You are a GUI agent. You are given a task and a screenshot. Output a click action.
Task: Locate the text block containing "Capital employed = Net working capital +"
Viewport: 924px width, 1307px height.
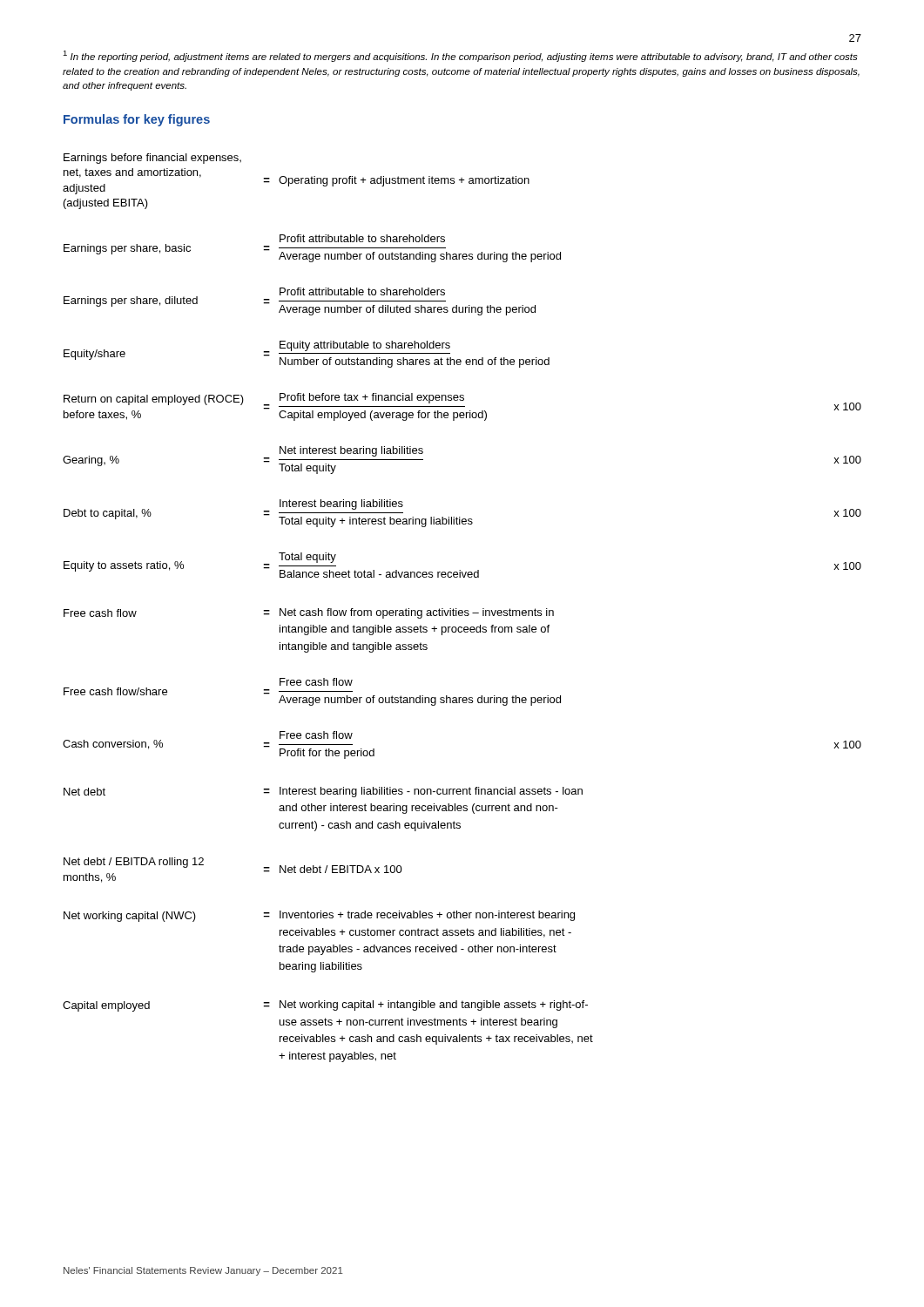438,1030
